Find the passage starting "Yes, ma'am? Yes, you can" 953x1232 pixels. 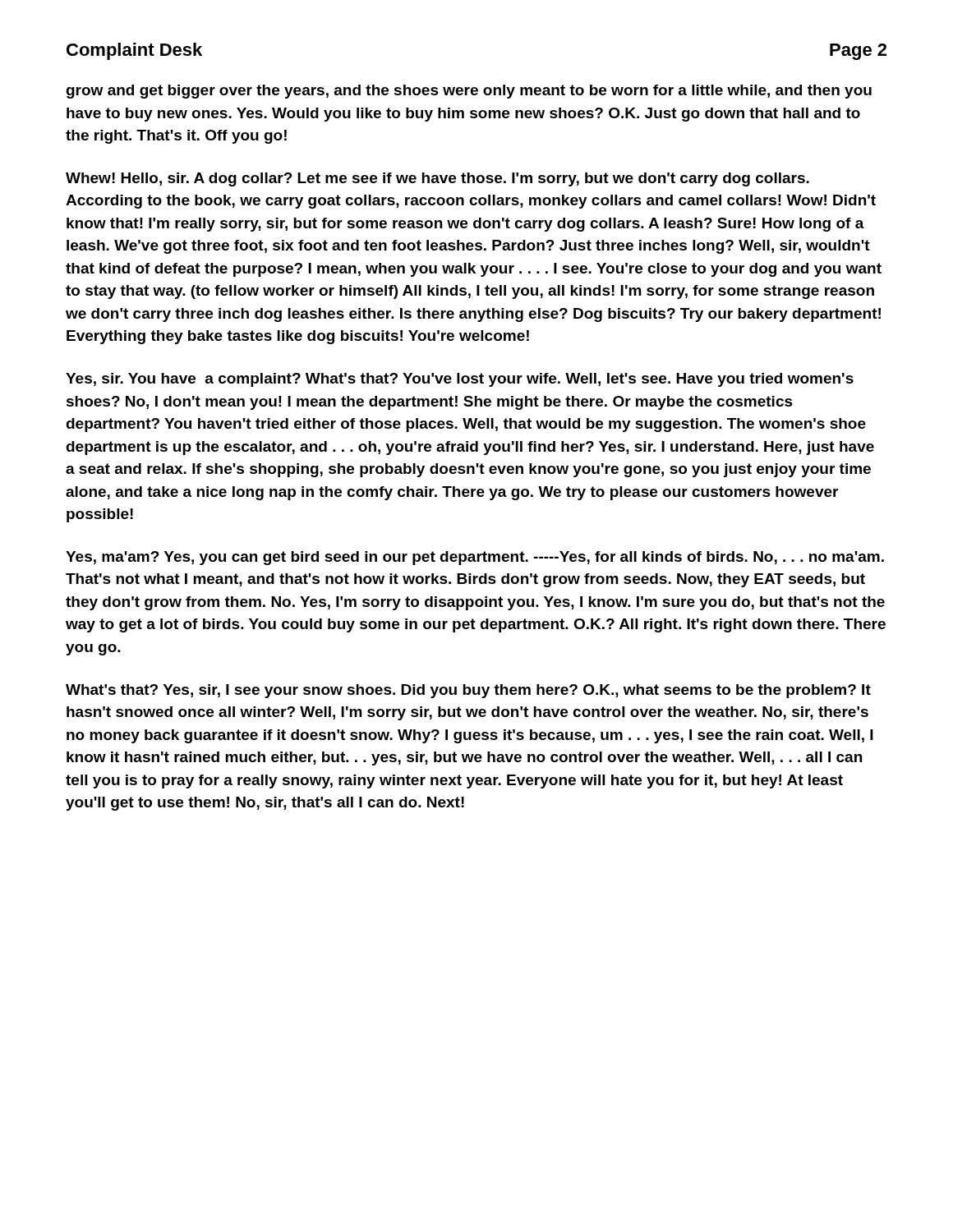point(476,602)
